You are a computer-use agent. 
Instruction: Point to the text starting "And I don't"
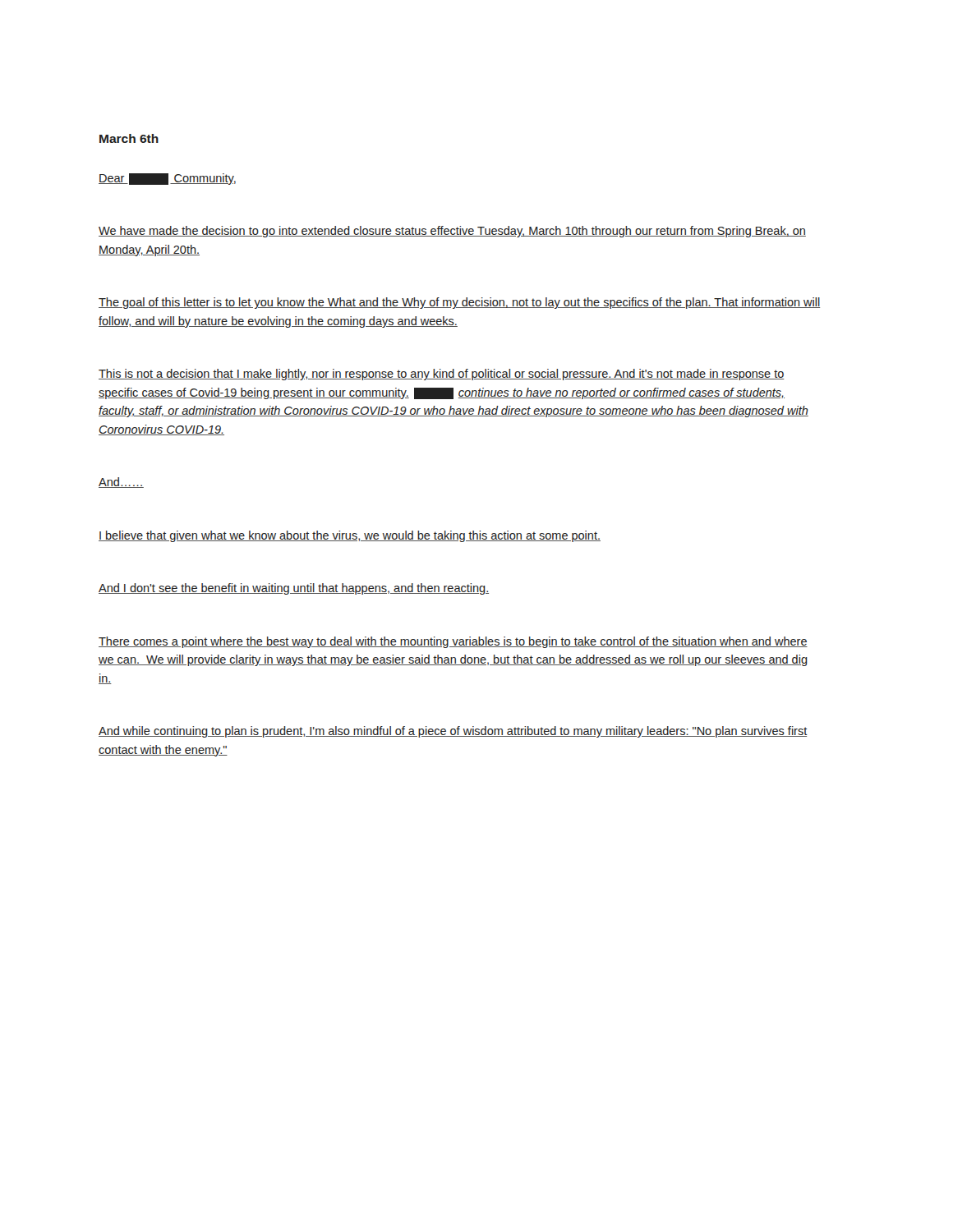(x=294, y=588)
